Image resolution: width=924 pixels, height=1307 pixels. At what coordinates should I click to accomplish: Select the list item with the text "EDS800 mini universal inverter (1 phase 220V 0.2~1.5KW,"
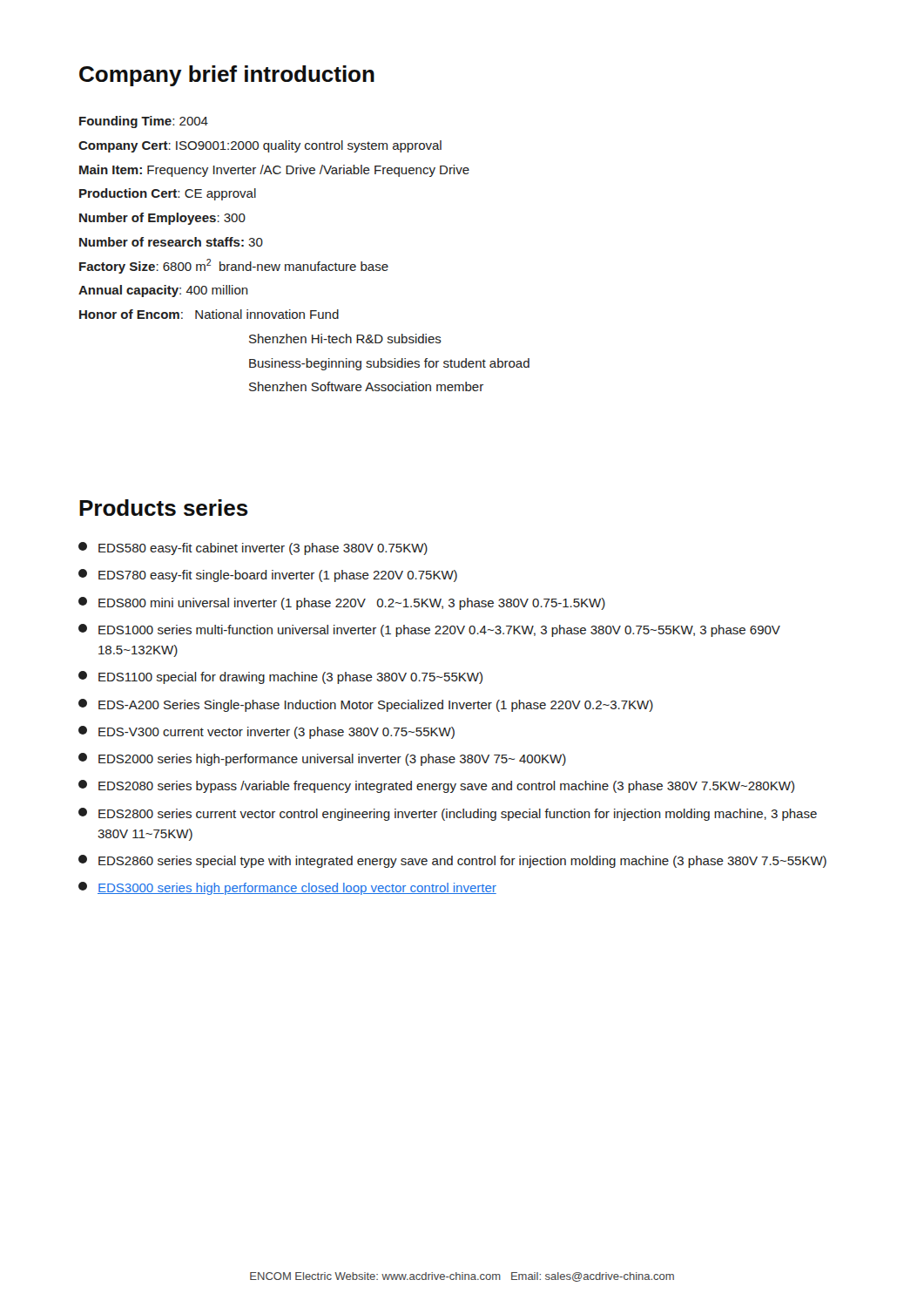point(462,602)
